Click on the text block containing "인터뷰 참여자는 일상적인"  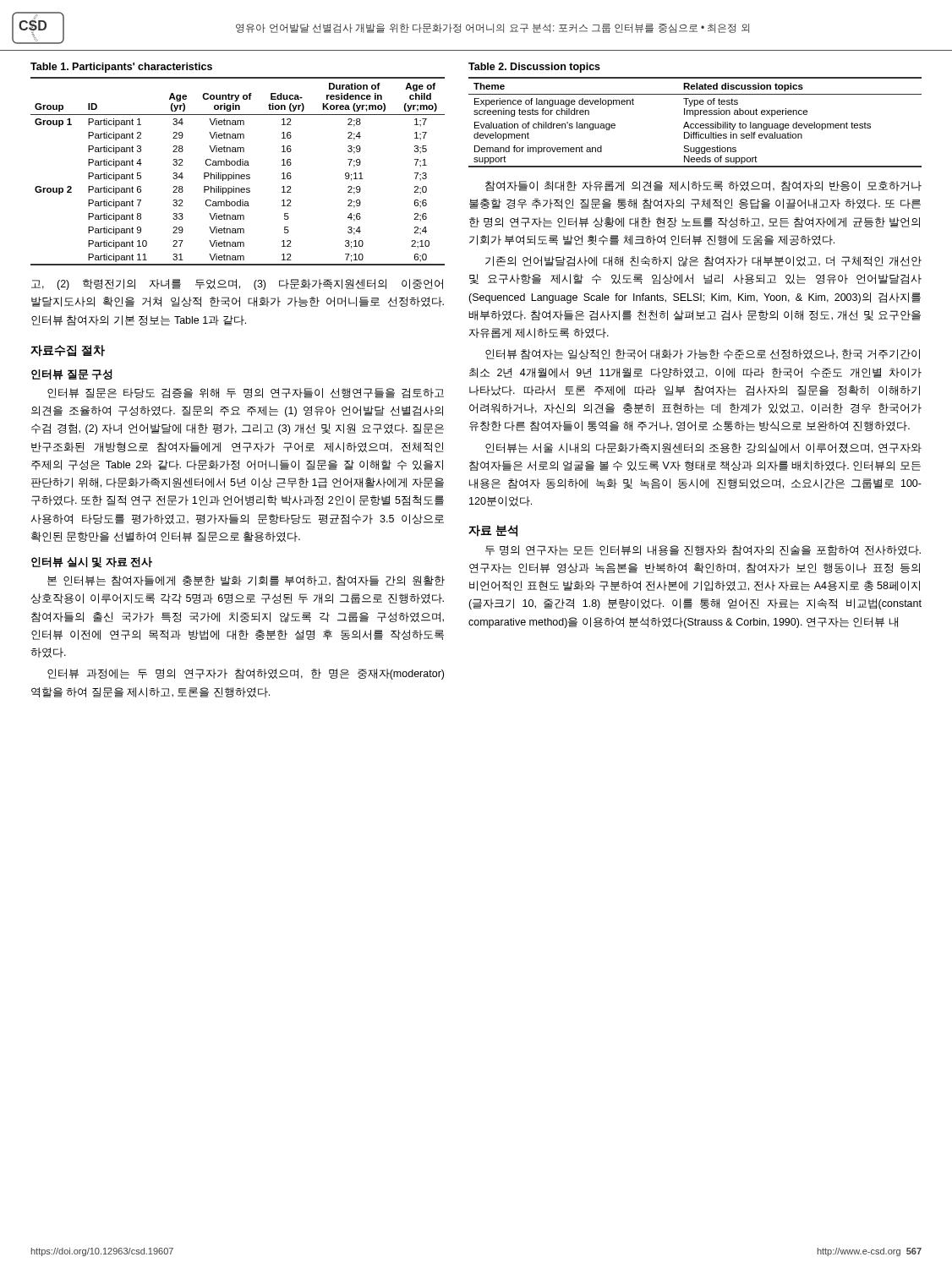tap(695, 390)
